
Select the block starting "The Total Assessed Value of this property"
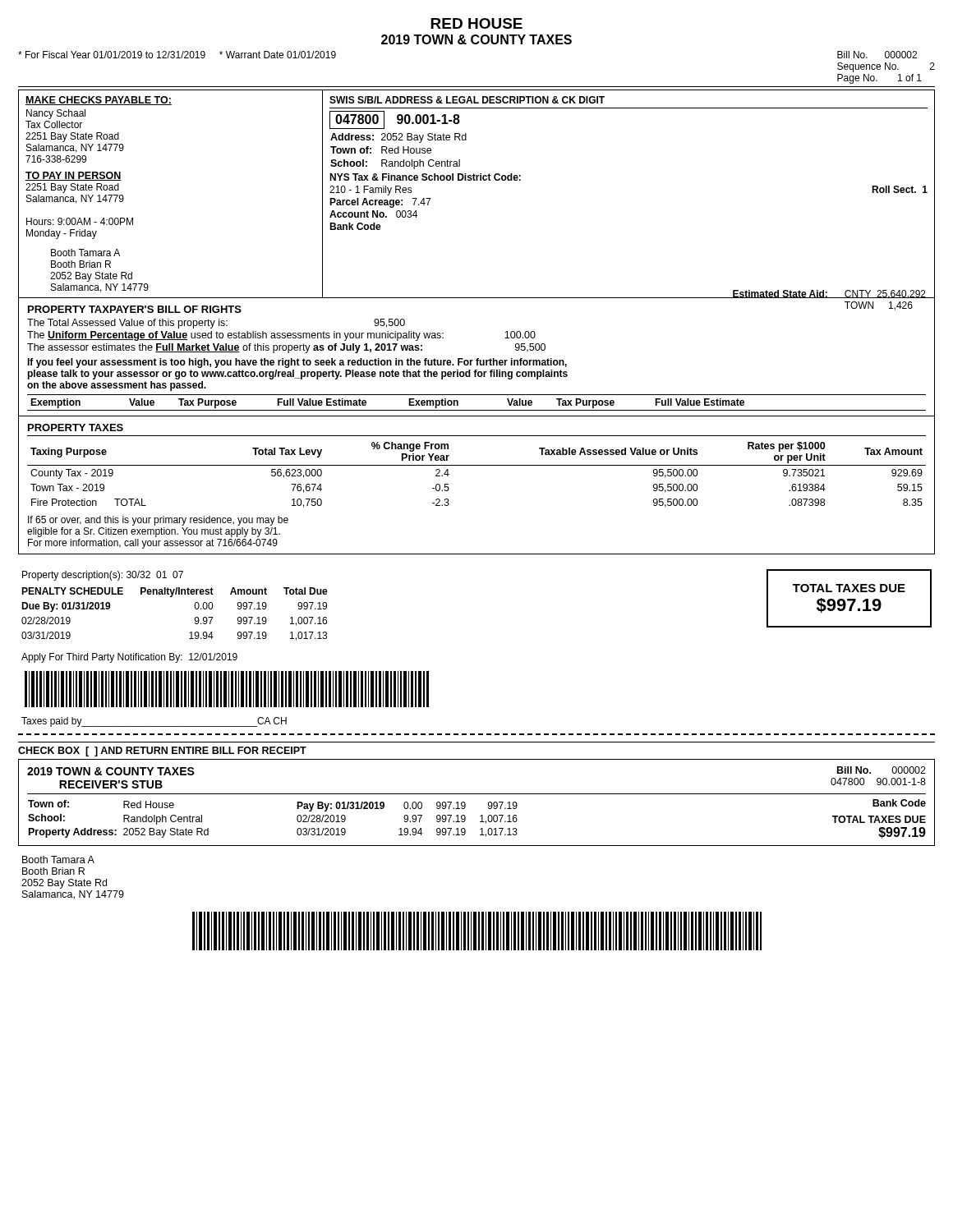(x=216, y=323)
